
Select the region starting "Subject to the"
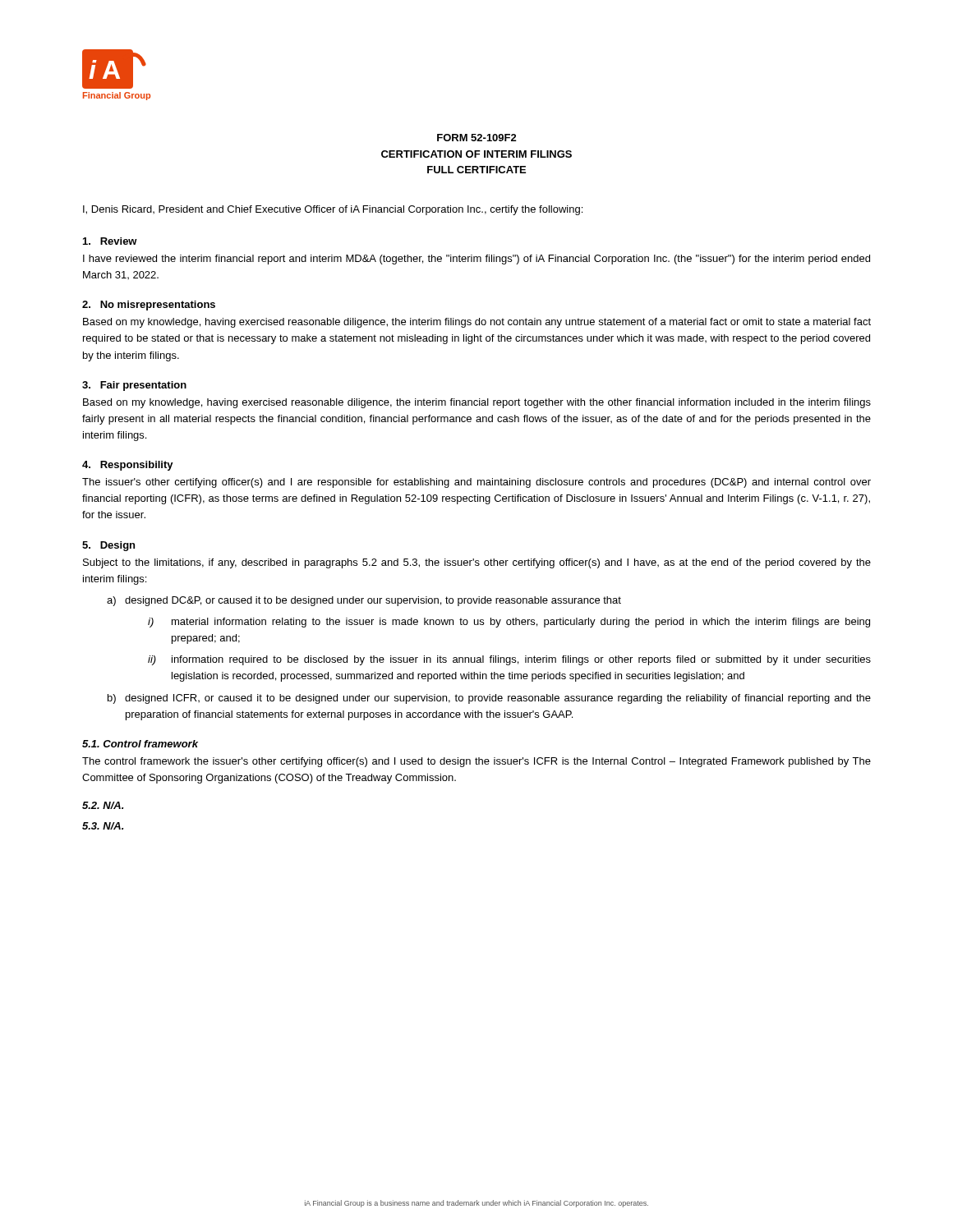476,570
